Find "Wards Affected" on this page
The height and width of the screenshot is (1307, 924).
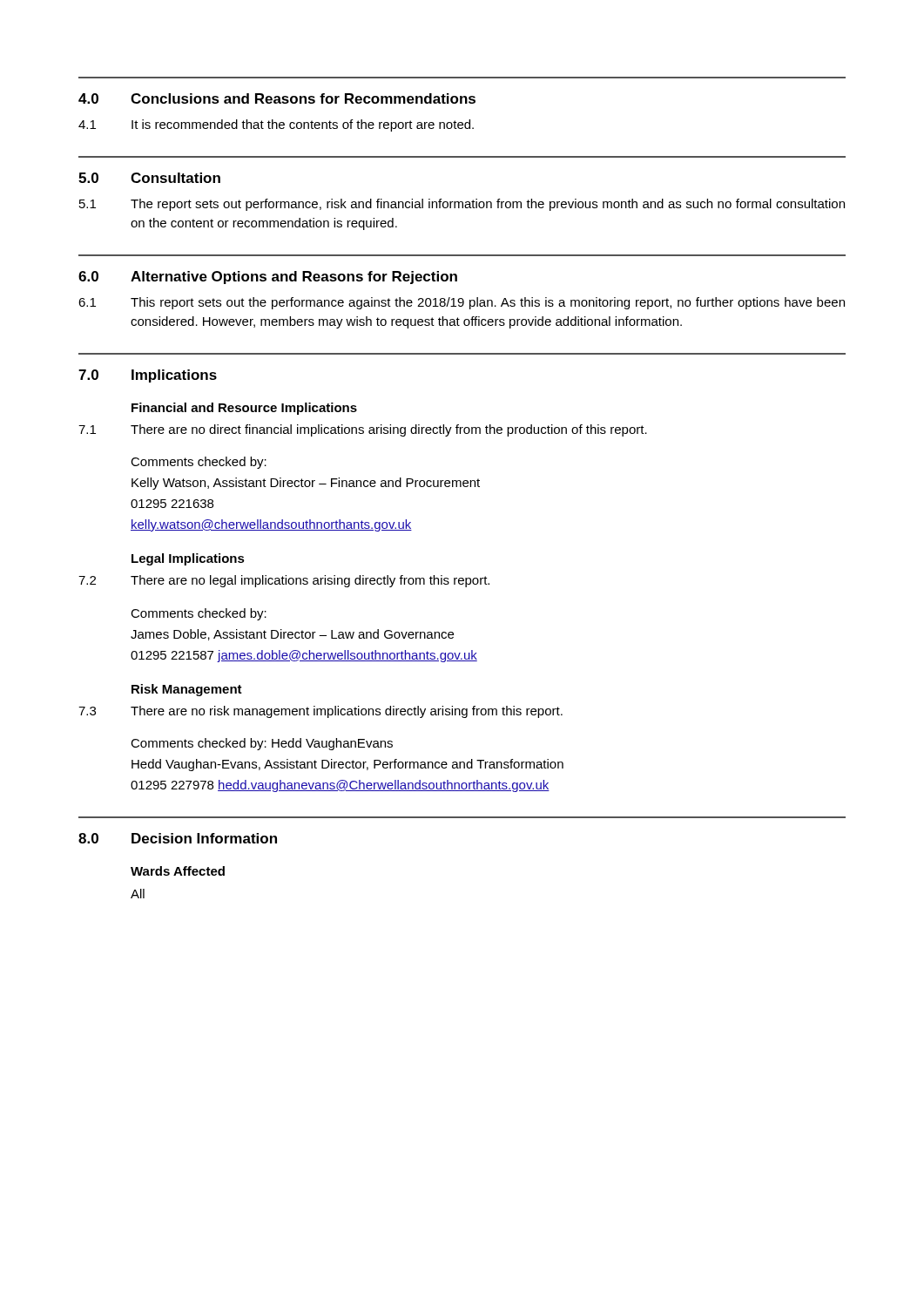(x=178, y=871)
